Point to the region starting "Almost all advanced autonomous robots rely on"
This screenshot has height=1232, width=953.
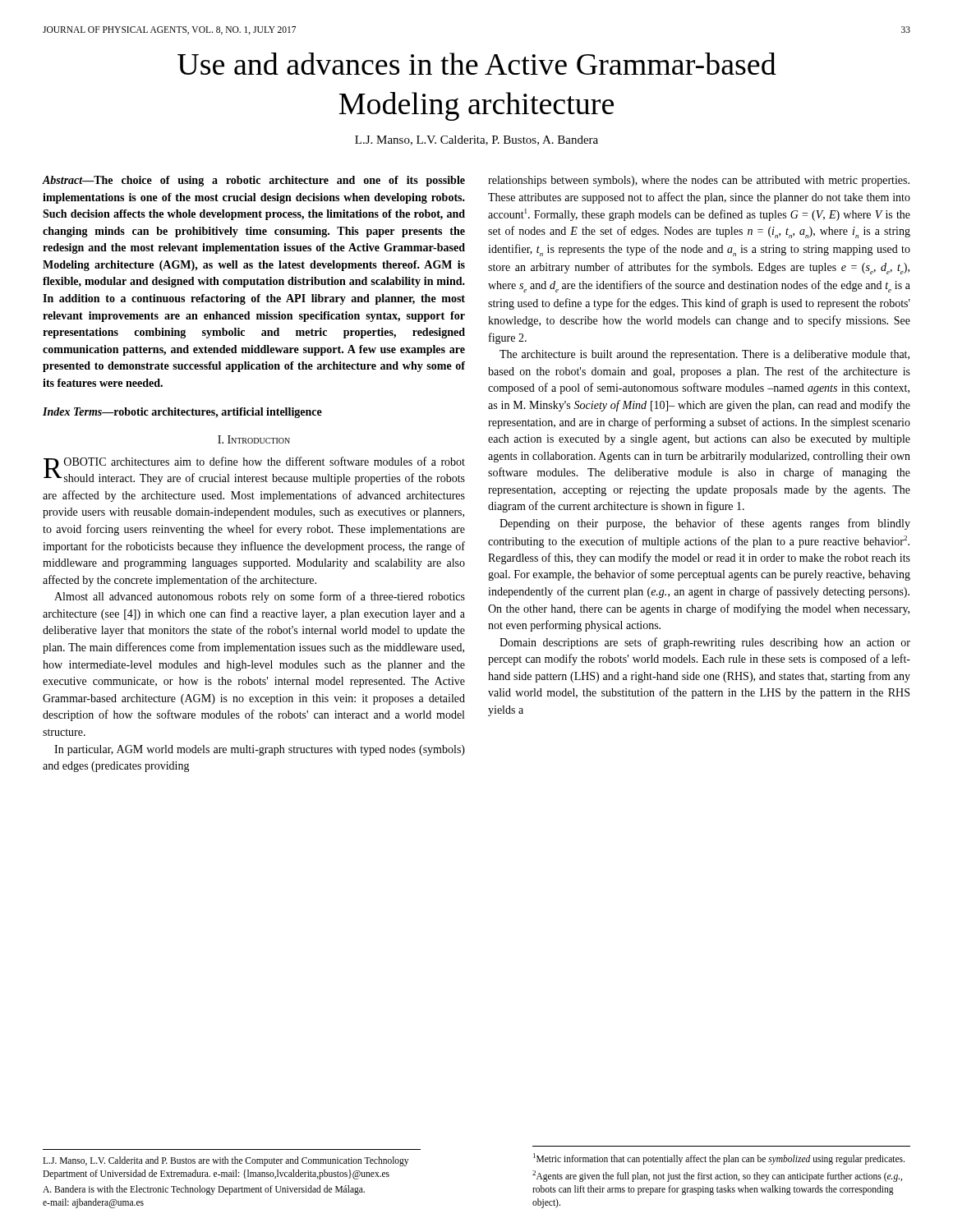point(254,665)
